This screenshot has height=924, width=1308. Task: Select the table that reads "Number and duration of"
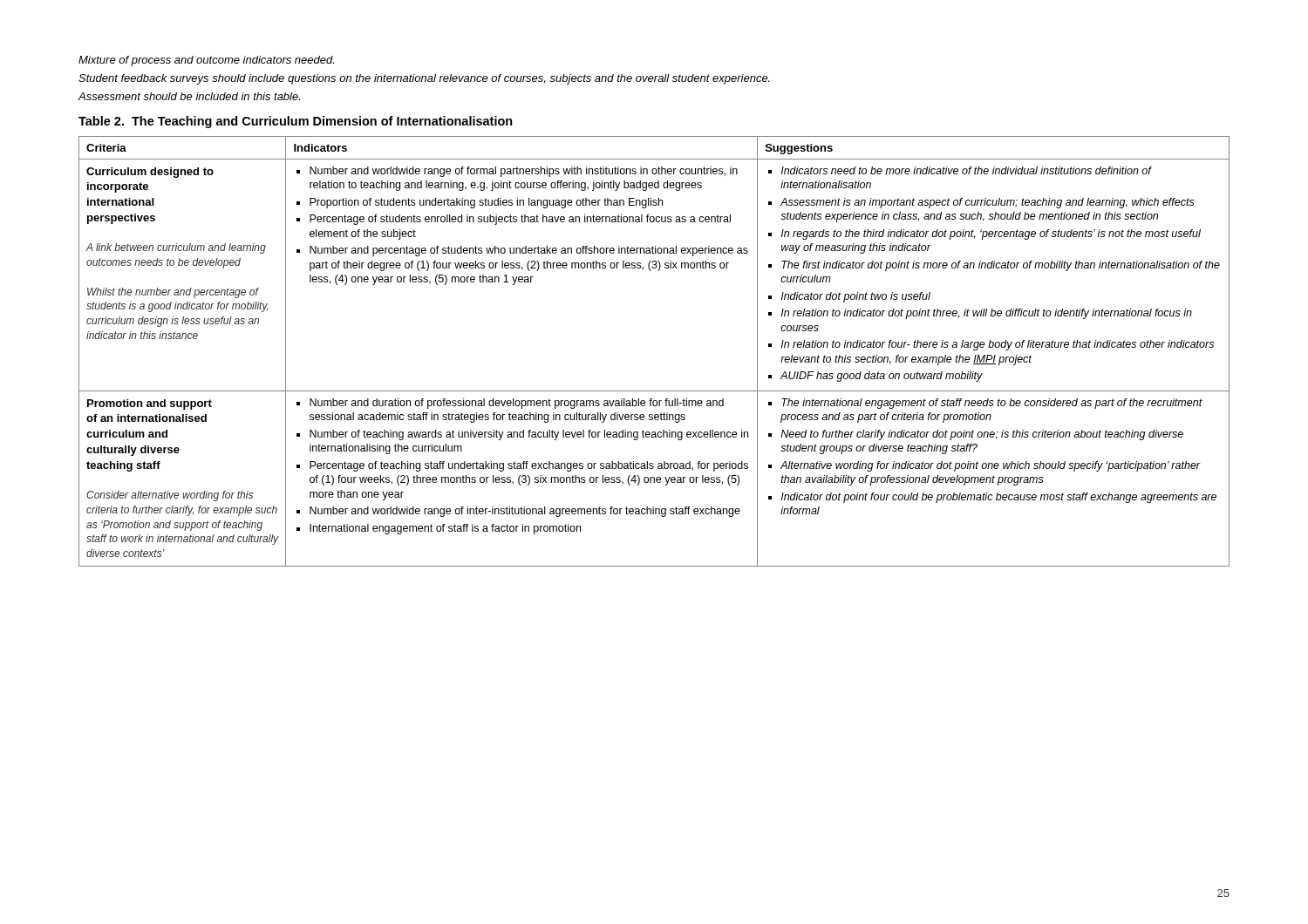(654, 351)
